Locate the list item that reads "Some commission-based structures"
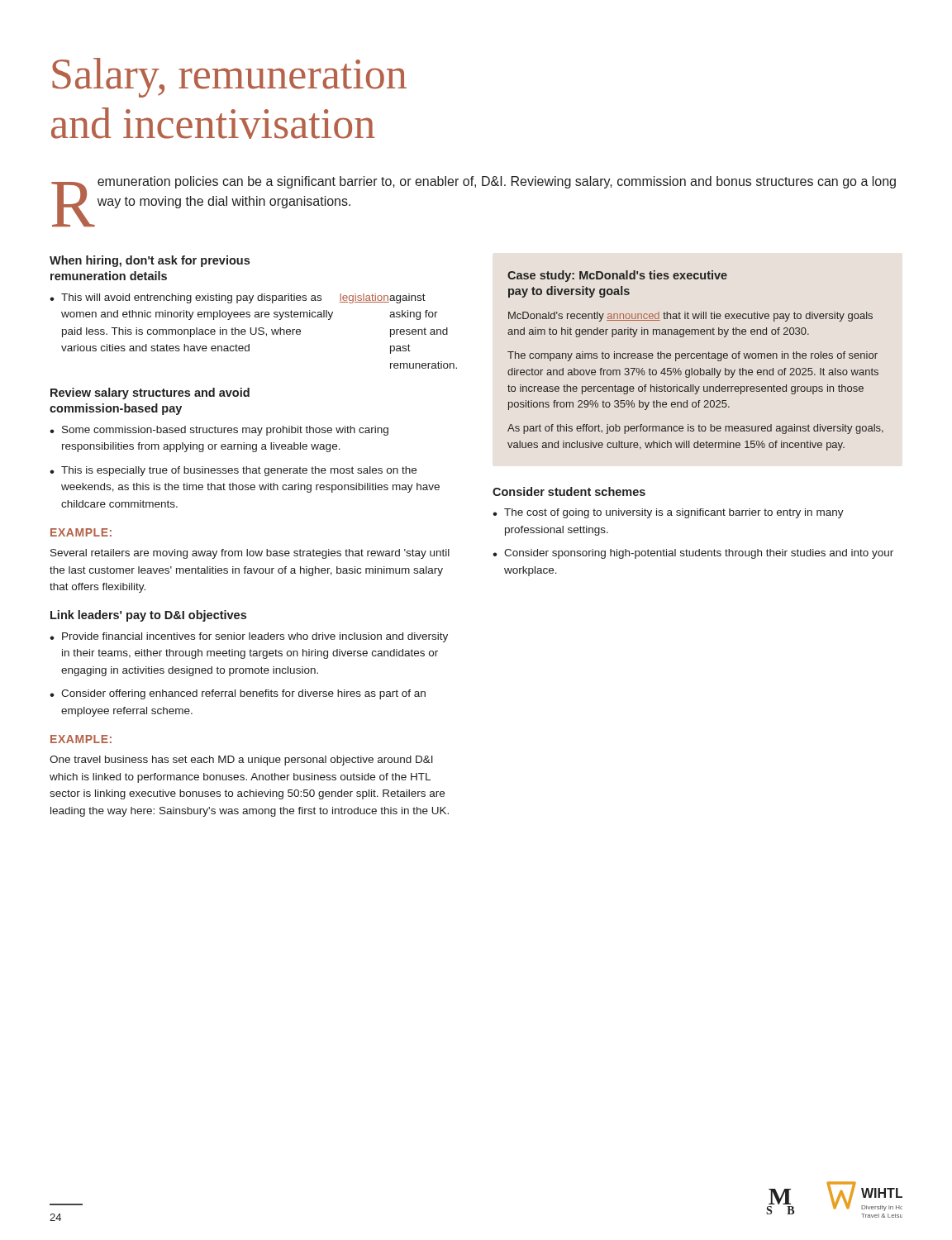952x1240 pixels. pos(225,438)
